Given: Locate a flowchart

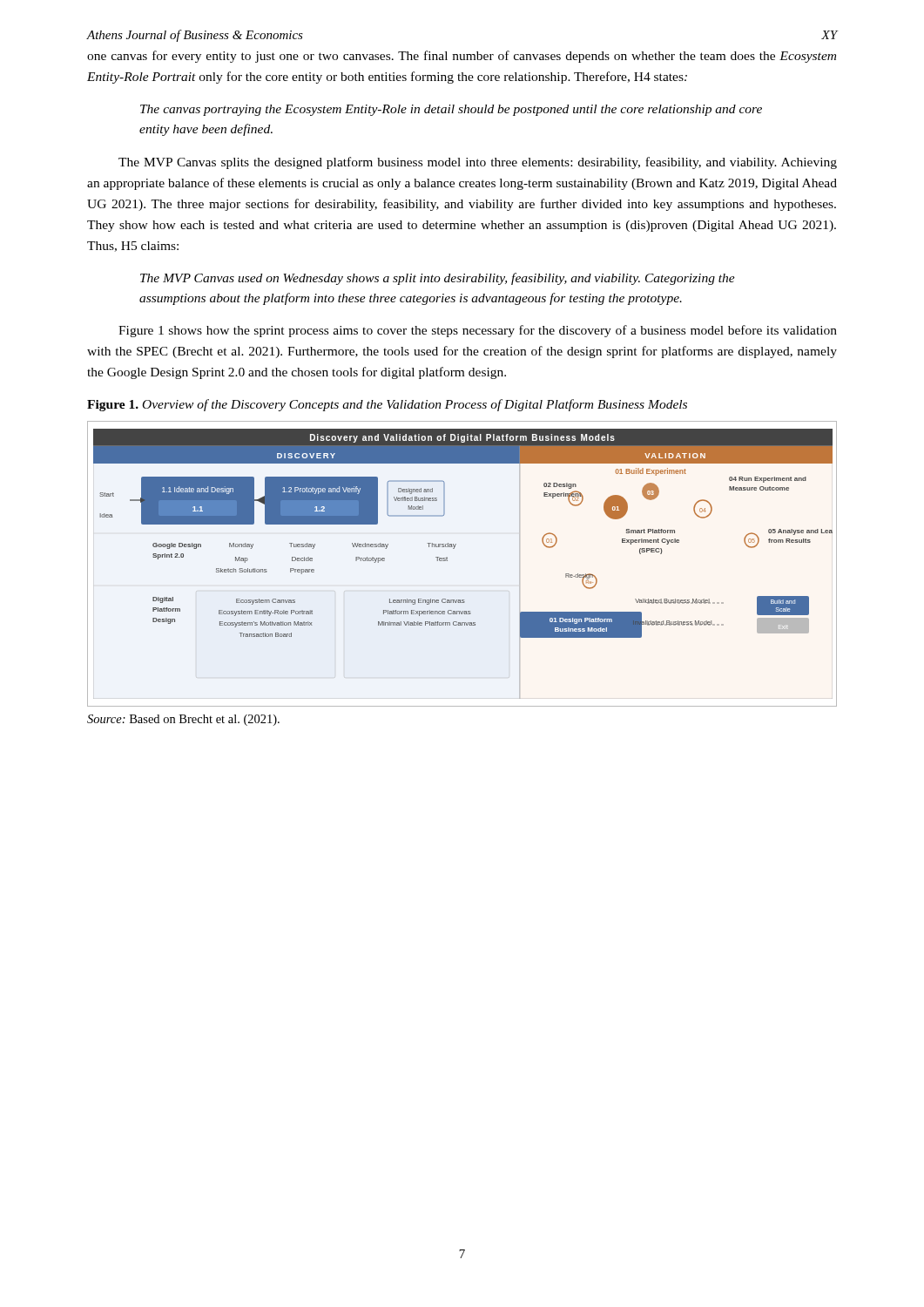Looking at the screenshot, I should coord(462,564).
